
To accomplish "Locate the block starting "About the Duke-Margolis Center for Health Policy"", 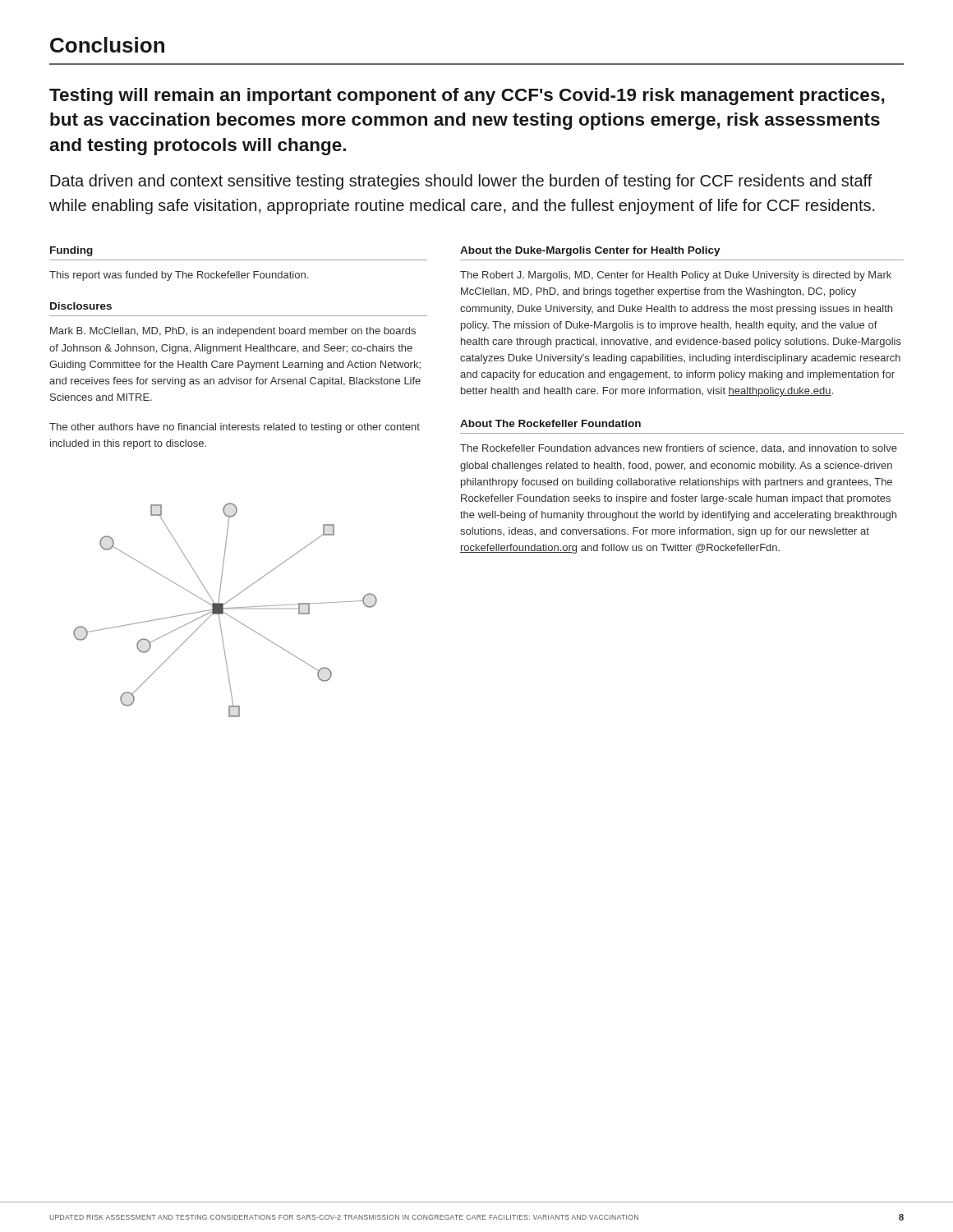I will pyautogui.click(x=590, y=250).
